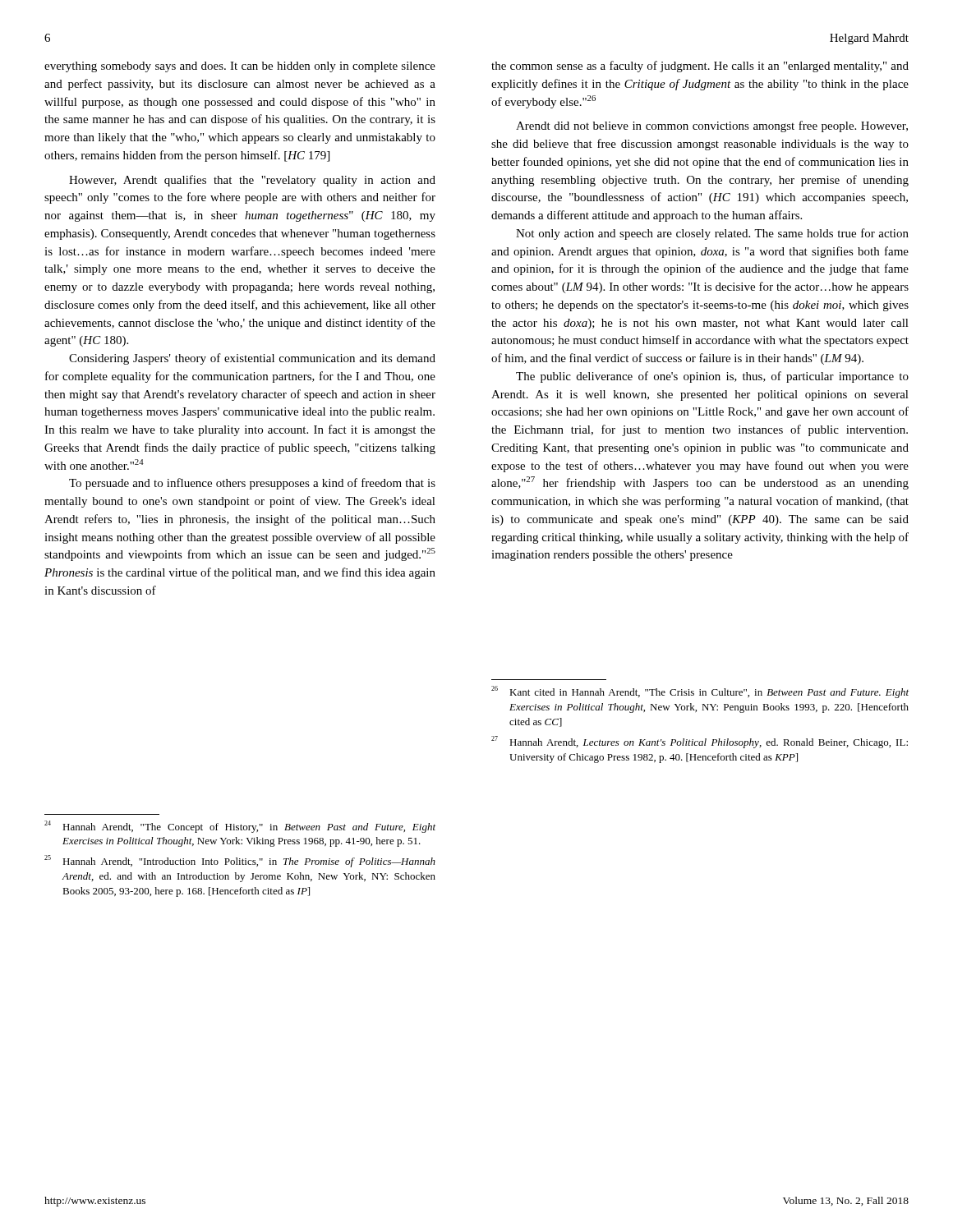
Task: Select the region starting "27 Hannah Arendt, Lectures on Kant's Political"
Action: click(700, 750)
